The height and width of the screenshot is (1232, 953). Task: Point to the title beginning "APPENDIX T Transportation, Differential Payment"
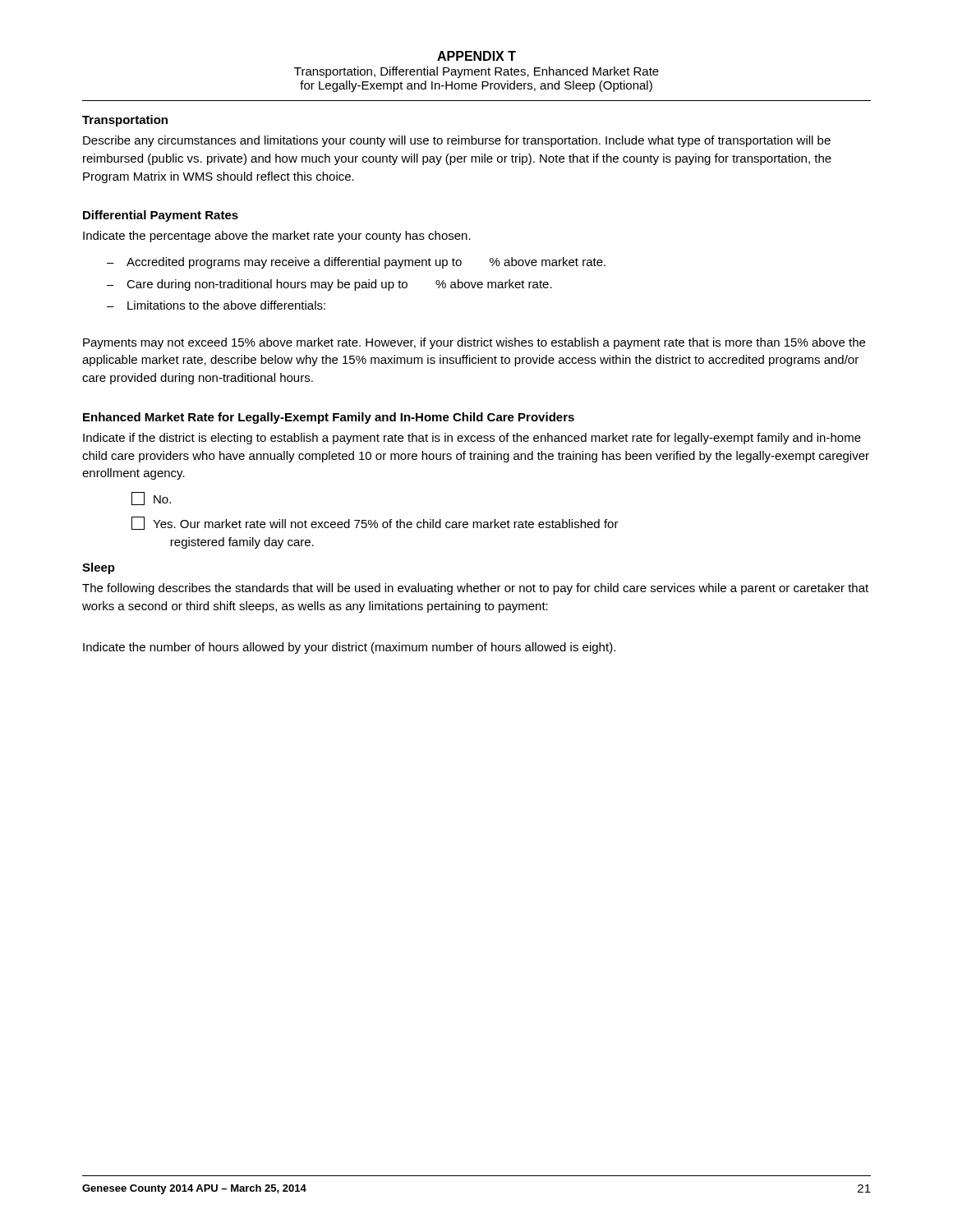coord(476,71)
